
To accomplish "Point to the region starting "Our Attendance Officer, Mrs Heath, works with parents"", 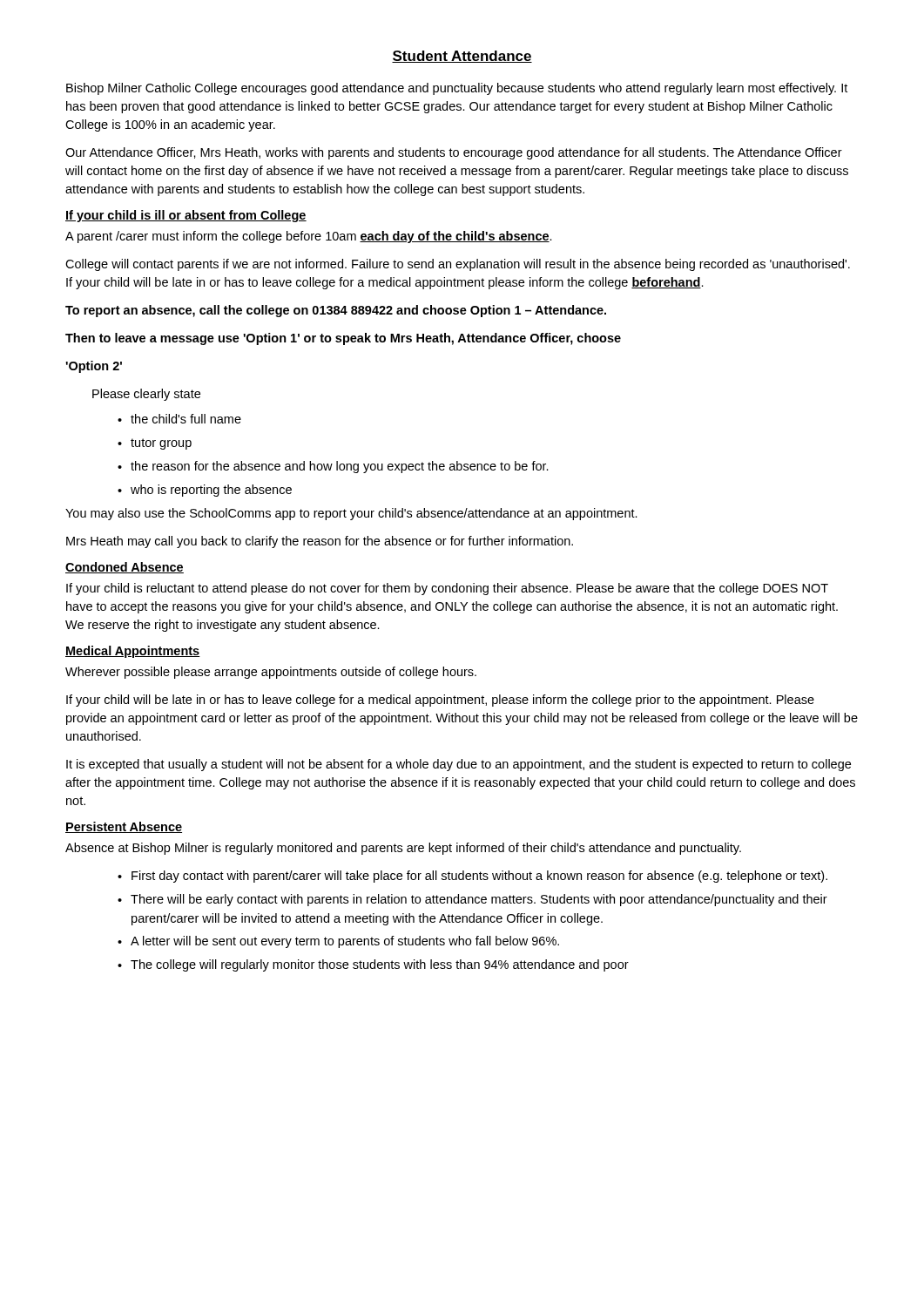I will 457,171.
